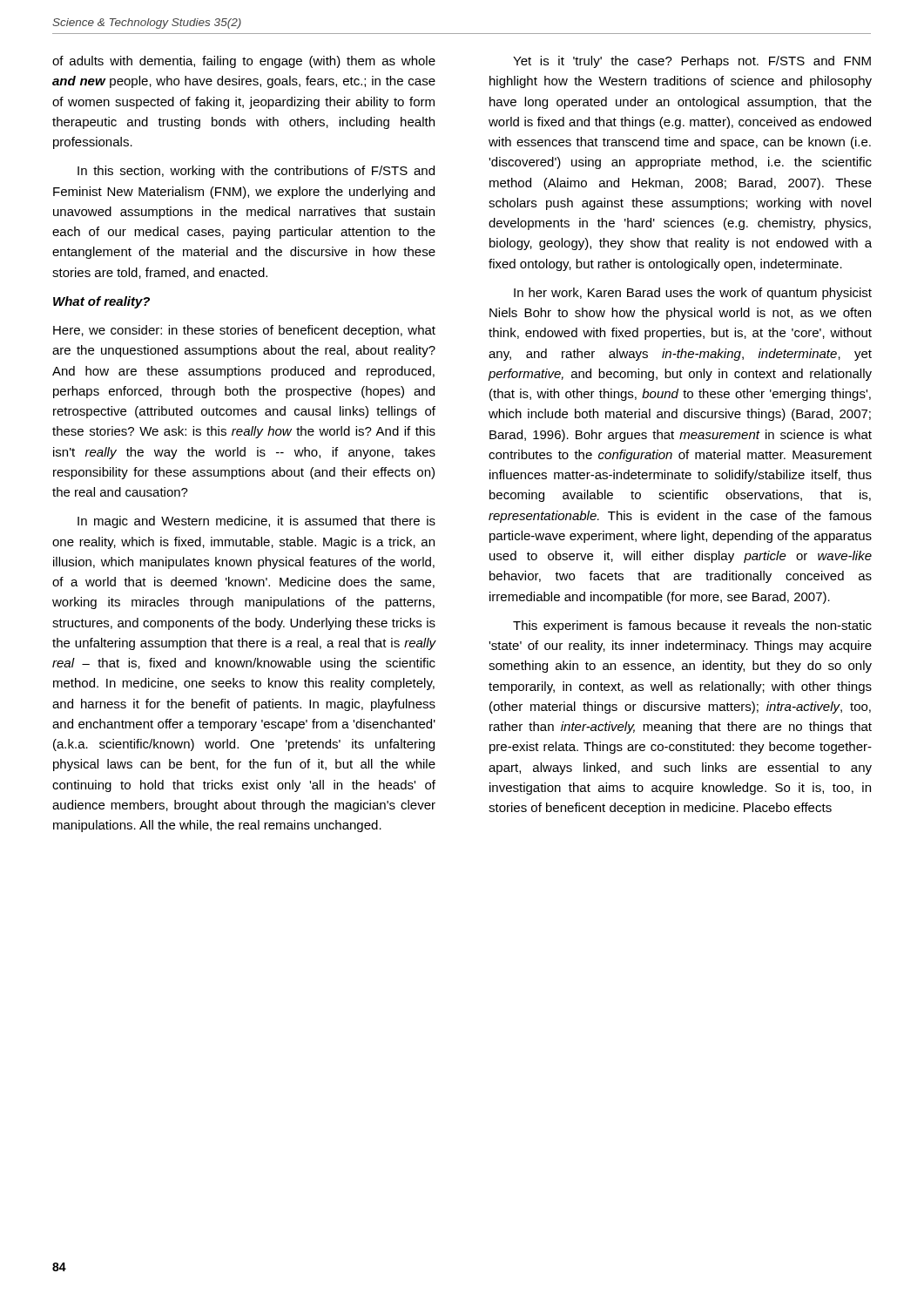Select the text block starting "In this section, working with the"
Screen dimensions: 1307x924
pos(244,221)
